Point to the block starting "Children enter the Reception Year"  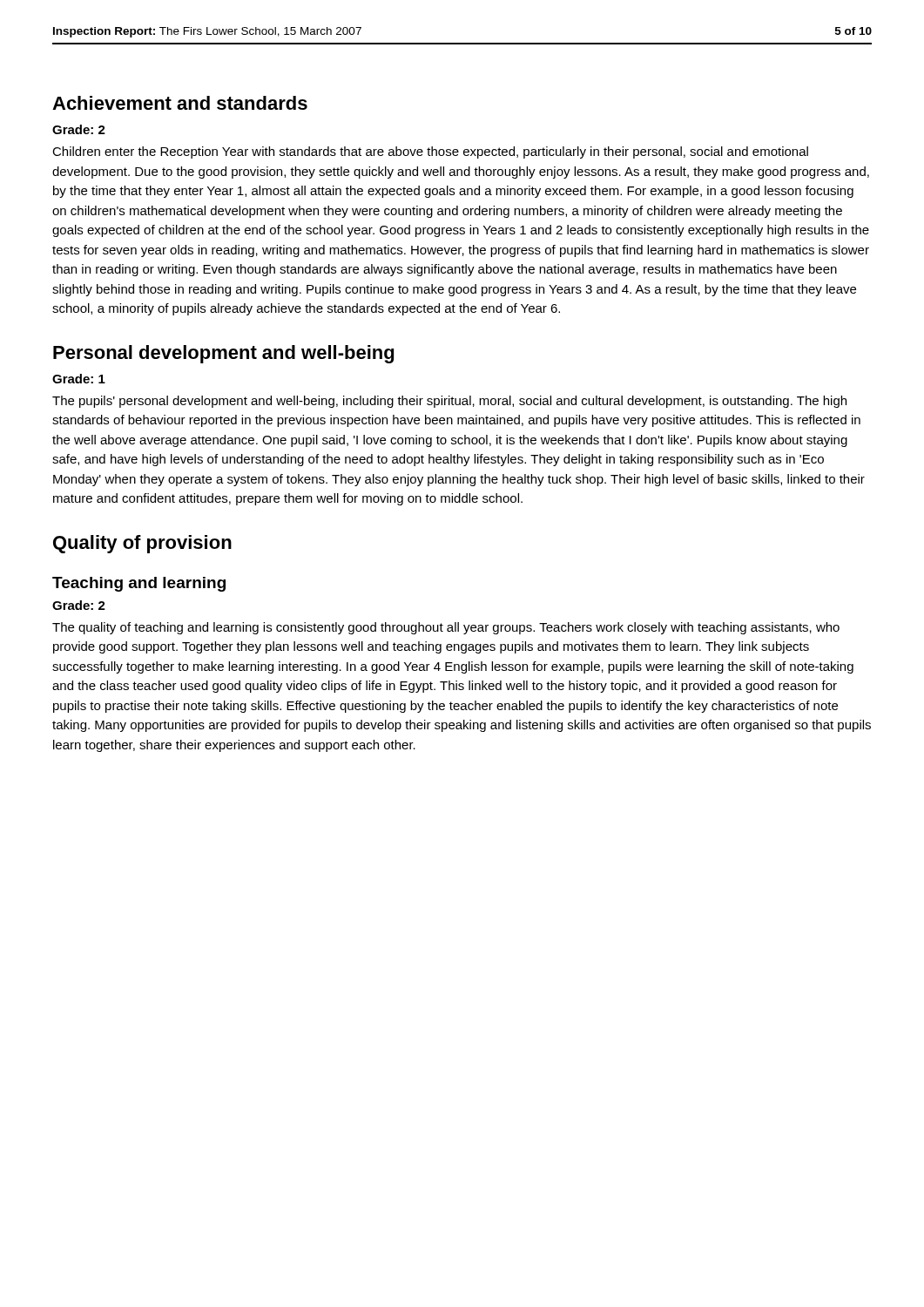click(461, 230)
